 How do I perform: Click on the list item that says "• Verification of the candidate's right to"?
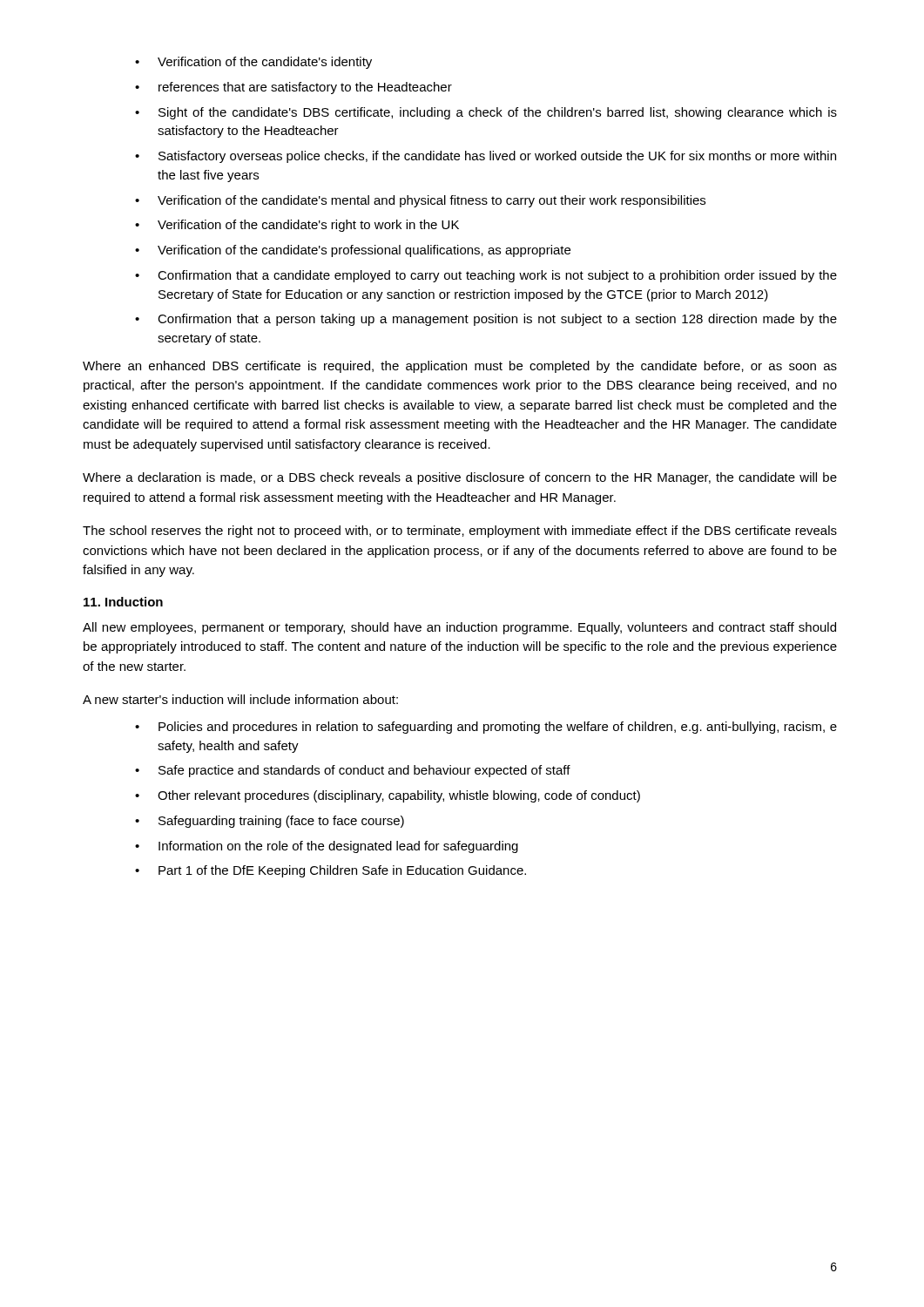[x=297, y=226]
